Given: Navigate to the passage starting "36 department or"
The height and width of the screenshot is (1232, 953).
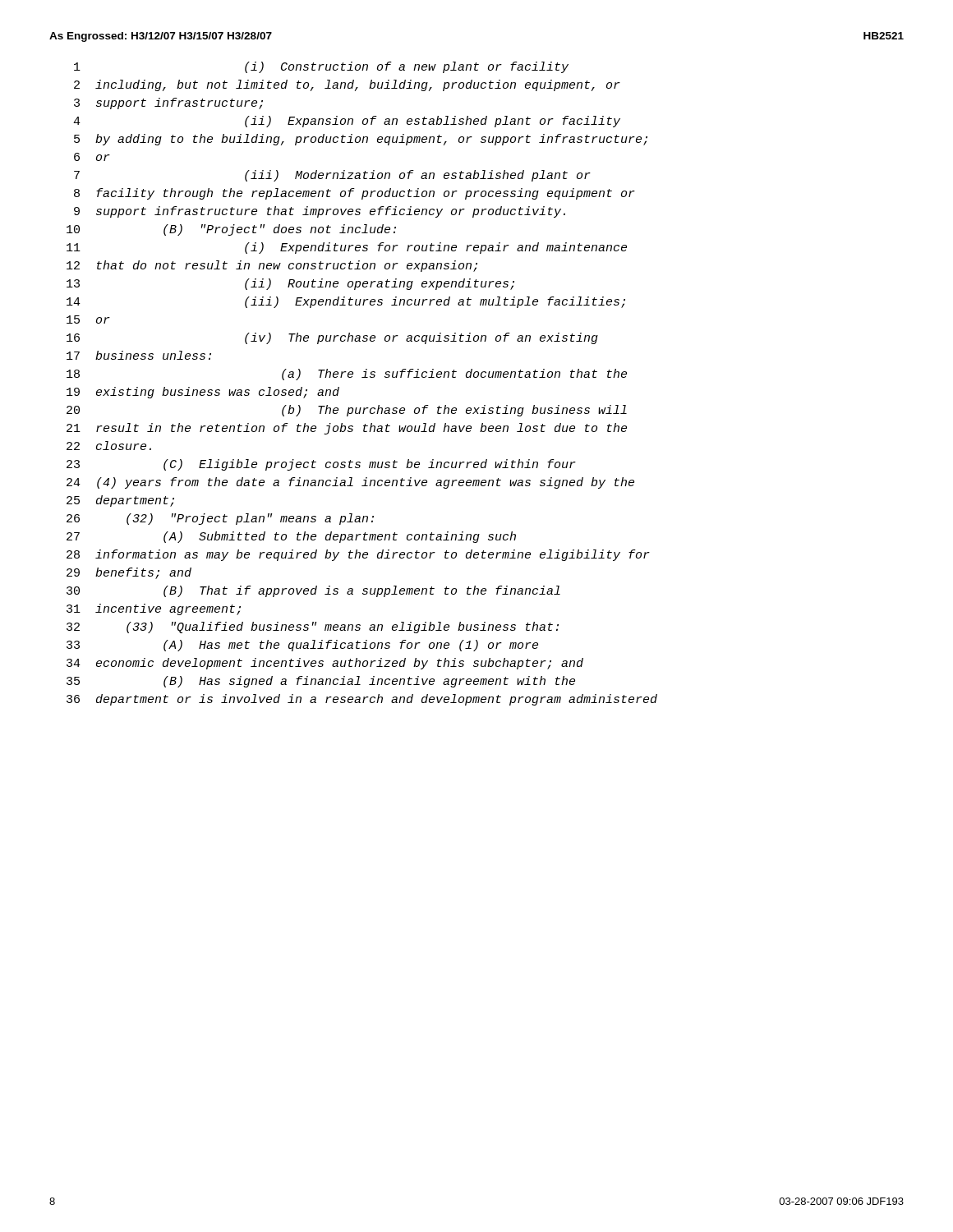Looking at the screenshot, I should click(x=353, y=701).
